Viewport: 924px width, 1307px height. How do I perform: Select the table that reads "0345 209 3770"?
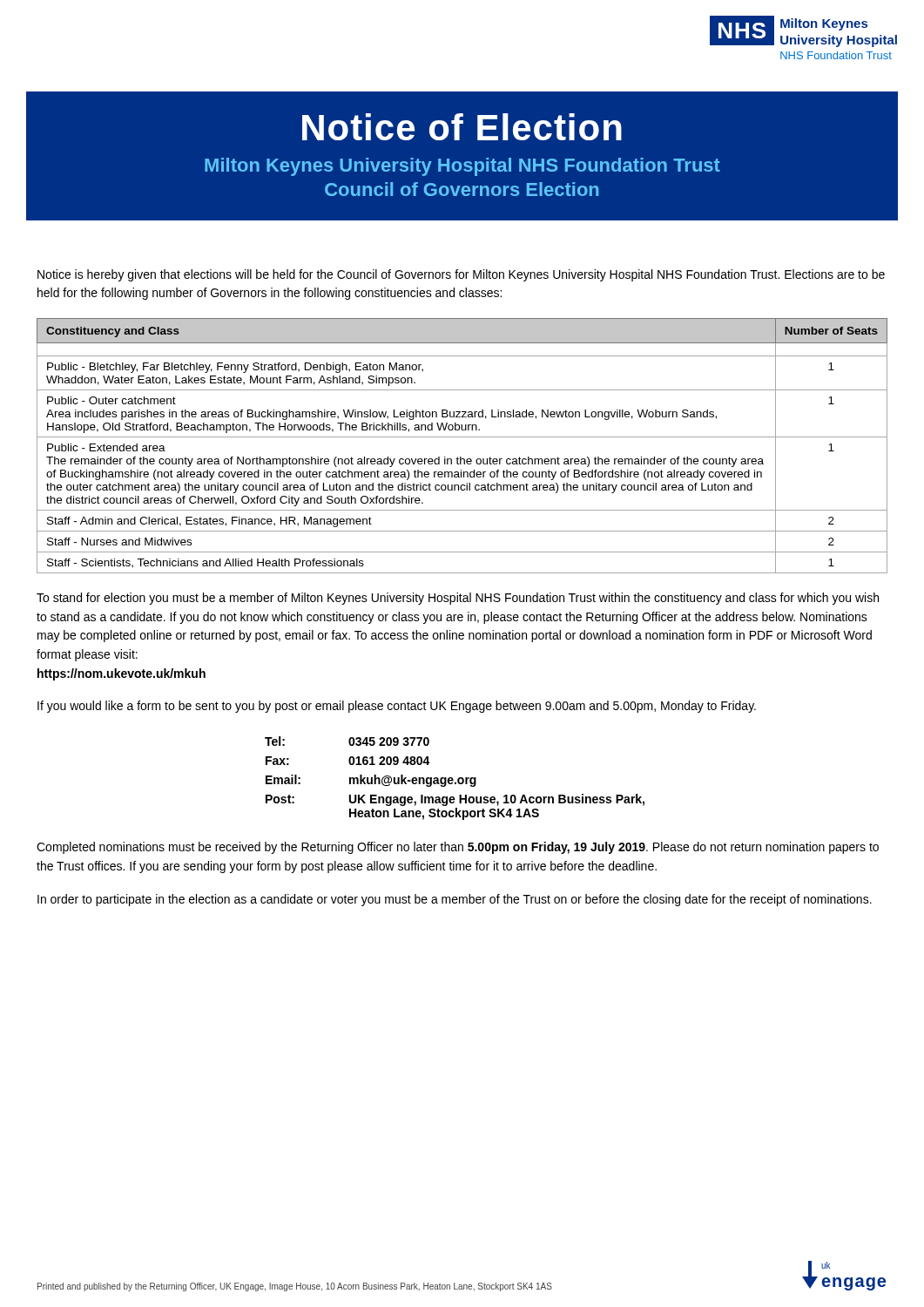462,777
